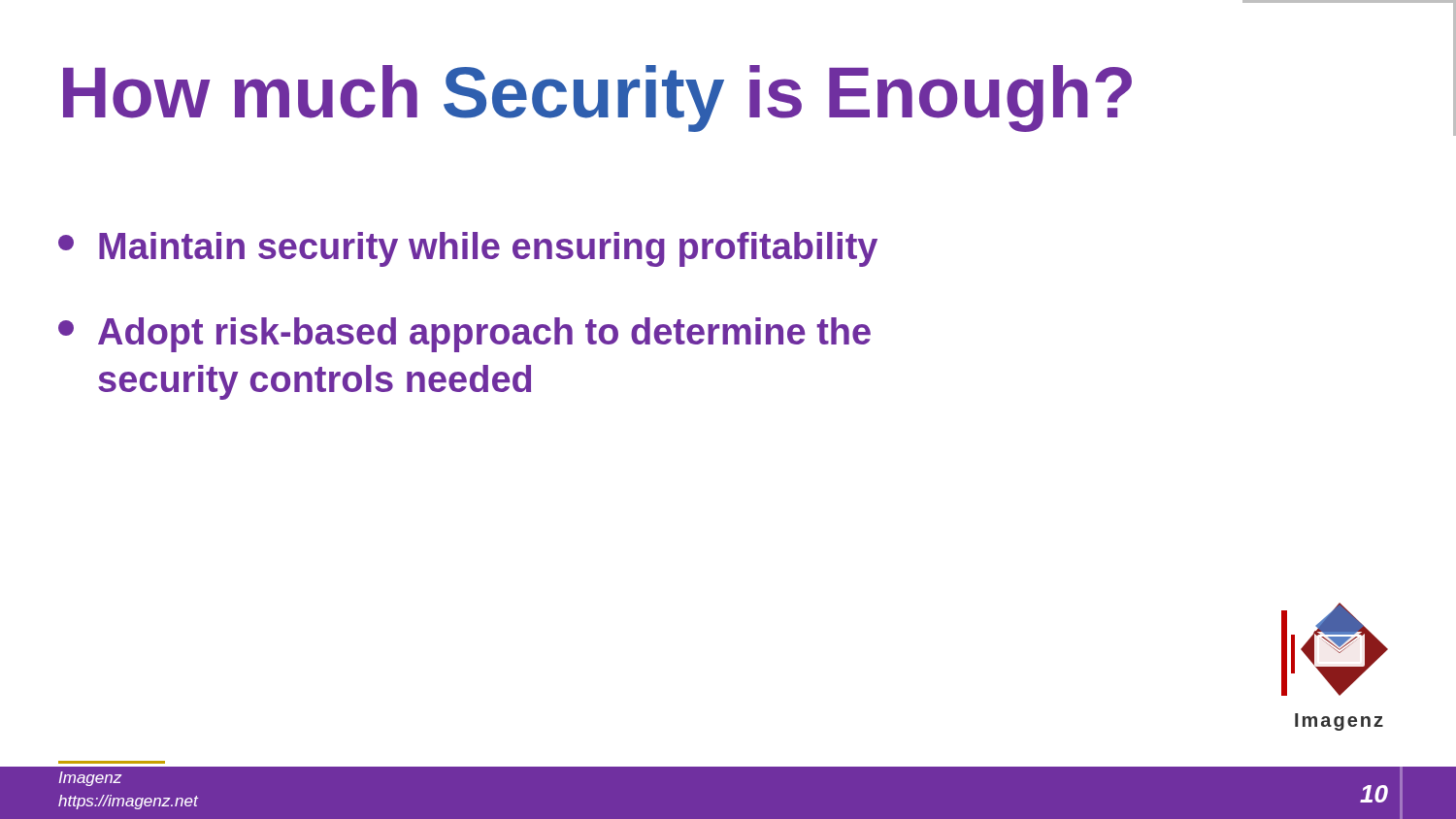Find "Maintain security while ensuring profitability" on this page

pos(468,247)
